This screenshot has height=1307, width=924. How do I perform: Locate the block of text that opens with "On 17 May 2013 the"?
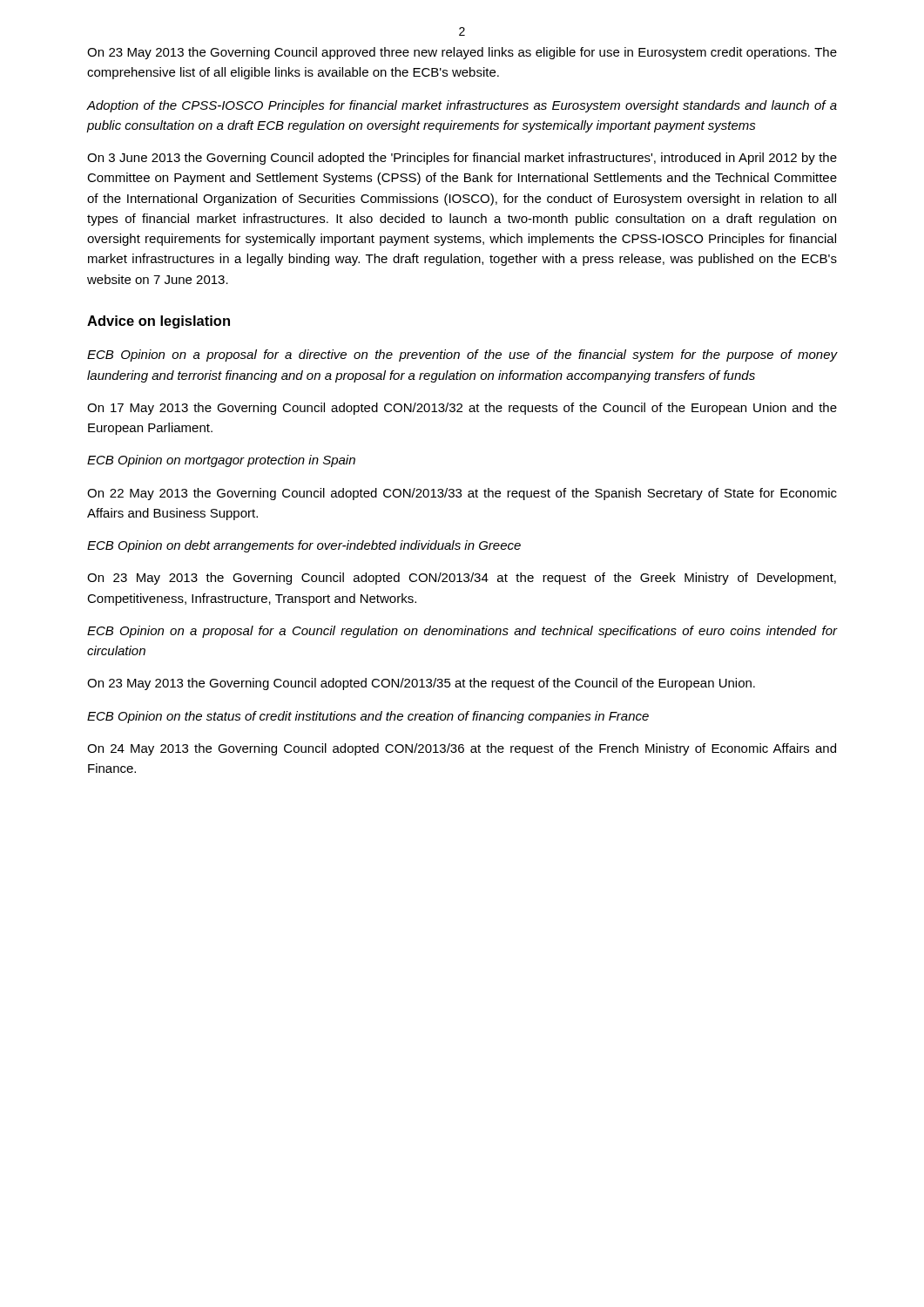click(x=462, y=417)
